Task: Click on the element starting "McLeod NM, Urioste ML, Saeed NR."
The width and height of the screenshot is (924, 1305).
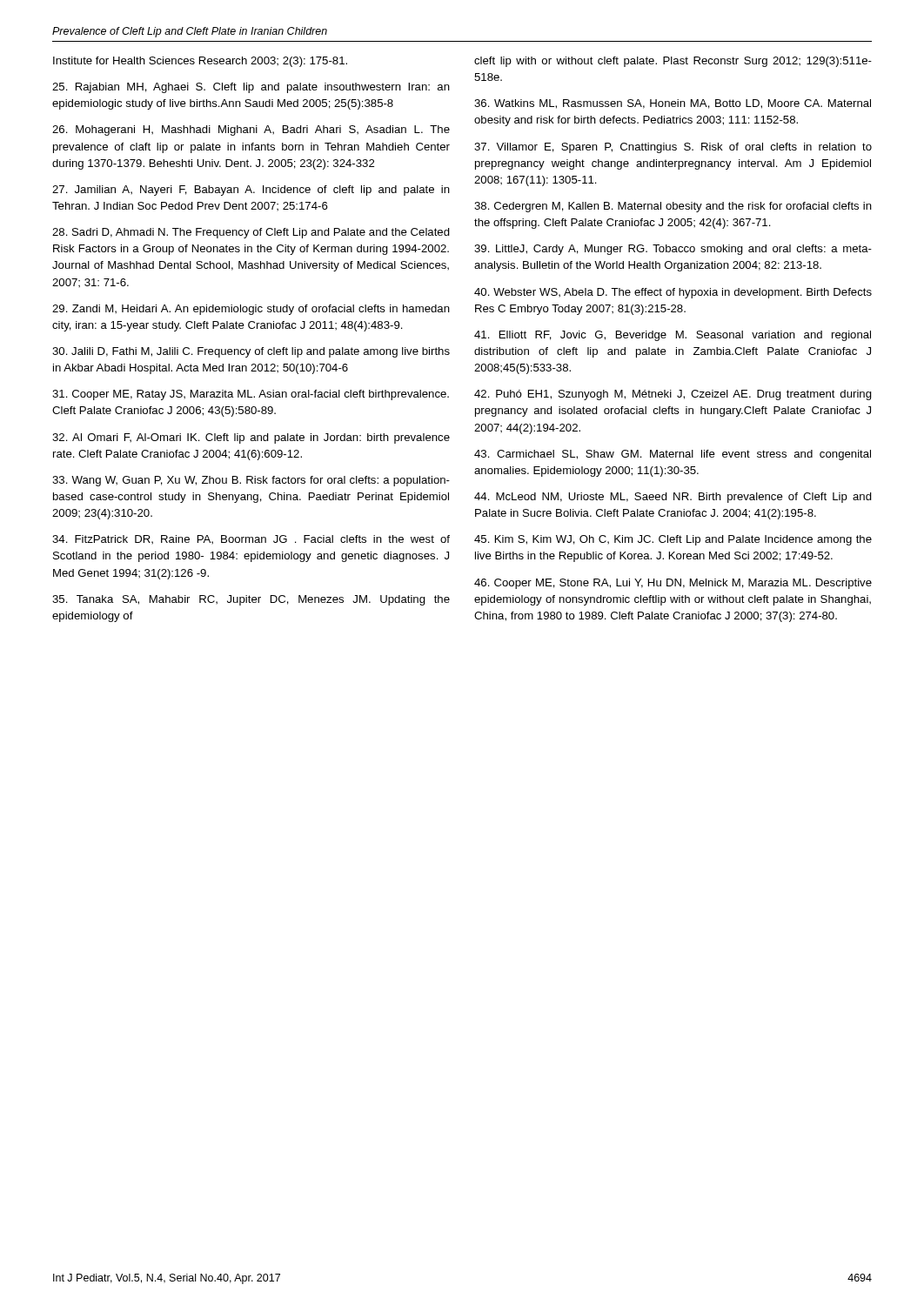Action: [673, 505]
